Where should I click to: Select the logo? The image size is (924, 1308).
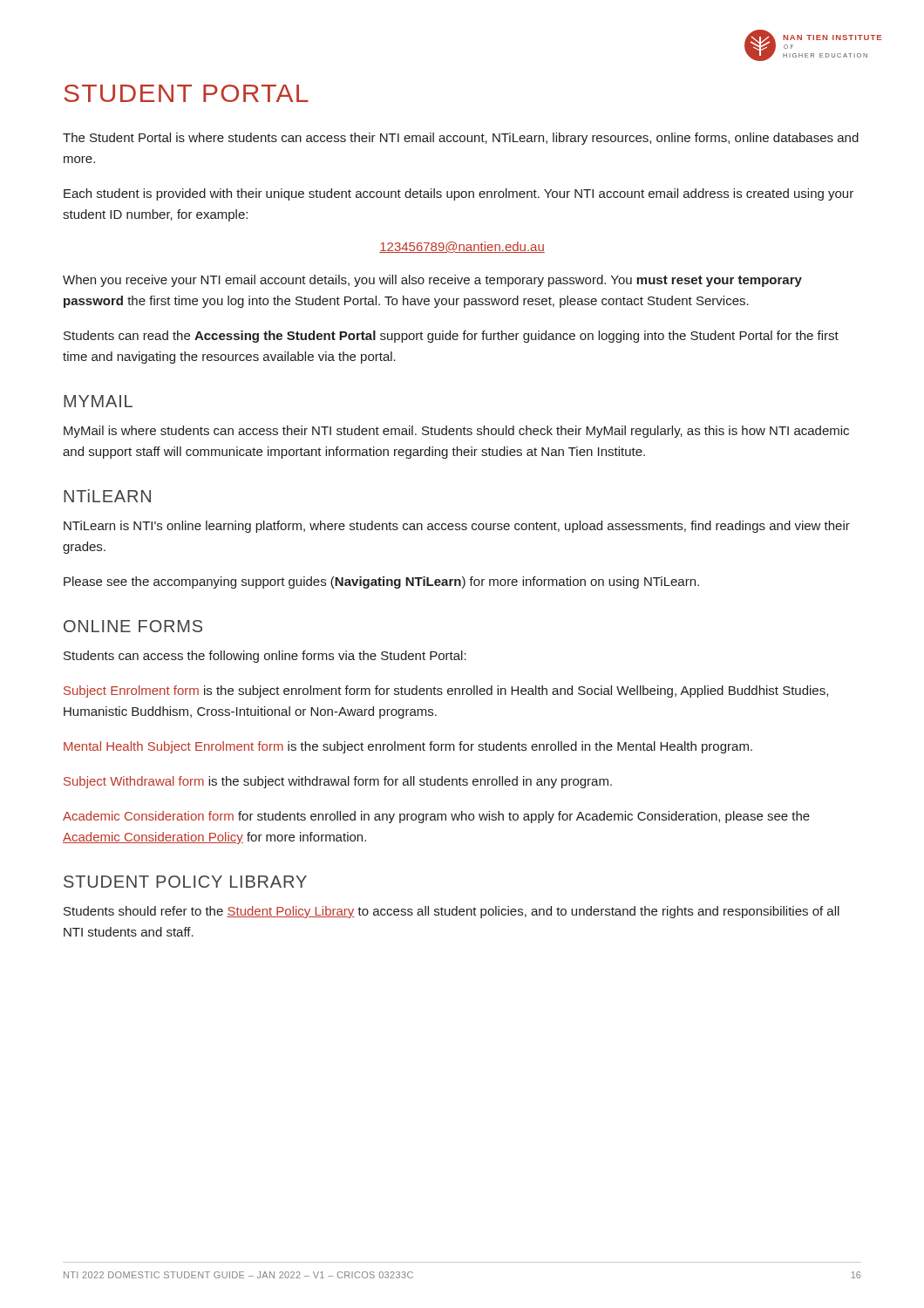click(x=812, y=45)
